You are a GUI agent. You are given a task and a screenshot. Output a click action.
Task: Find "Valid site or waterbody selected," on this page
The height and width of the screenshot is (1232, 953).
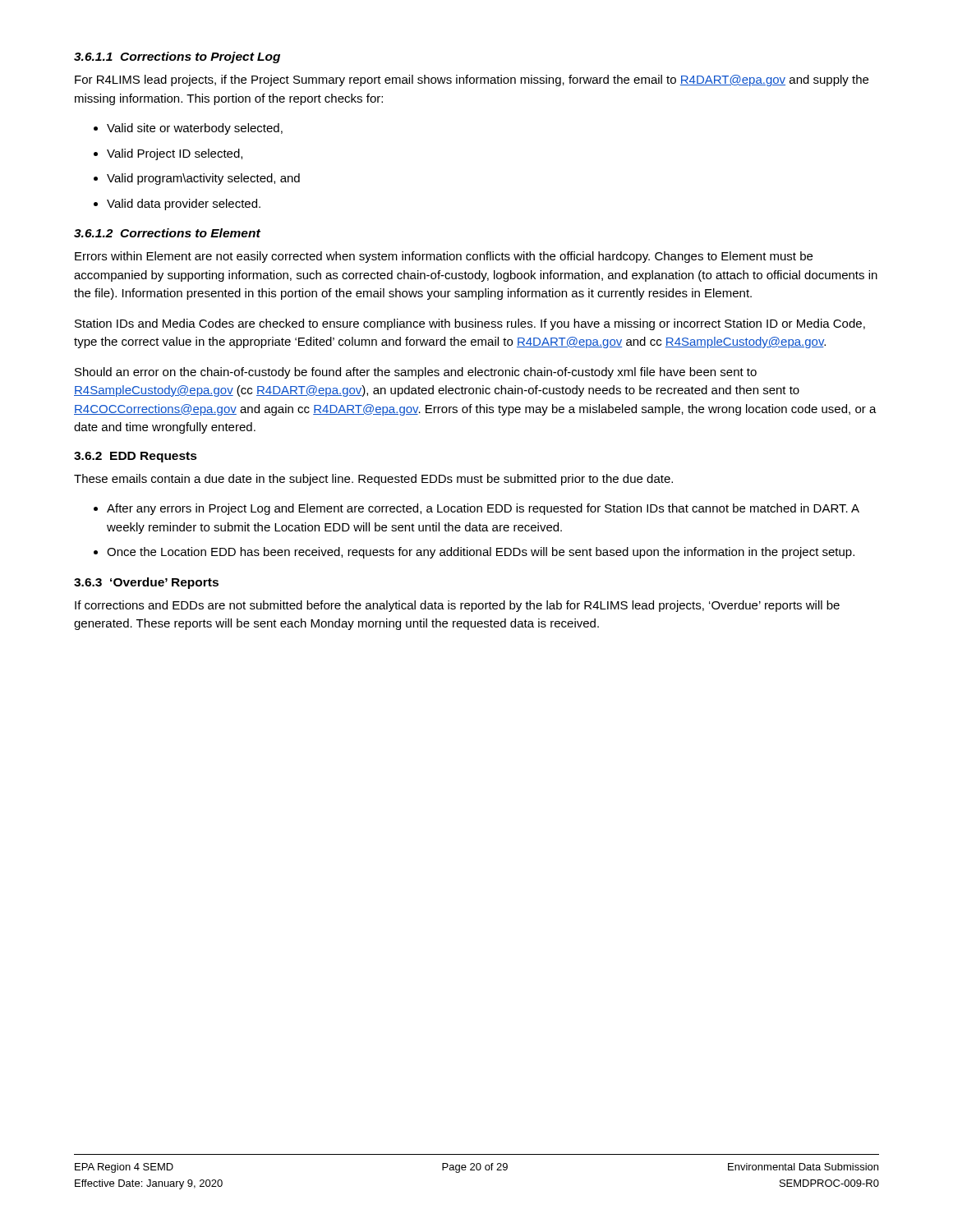[x=188, y=129]
